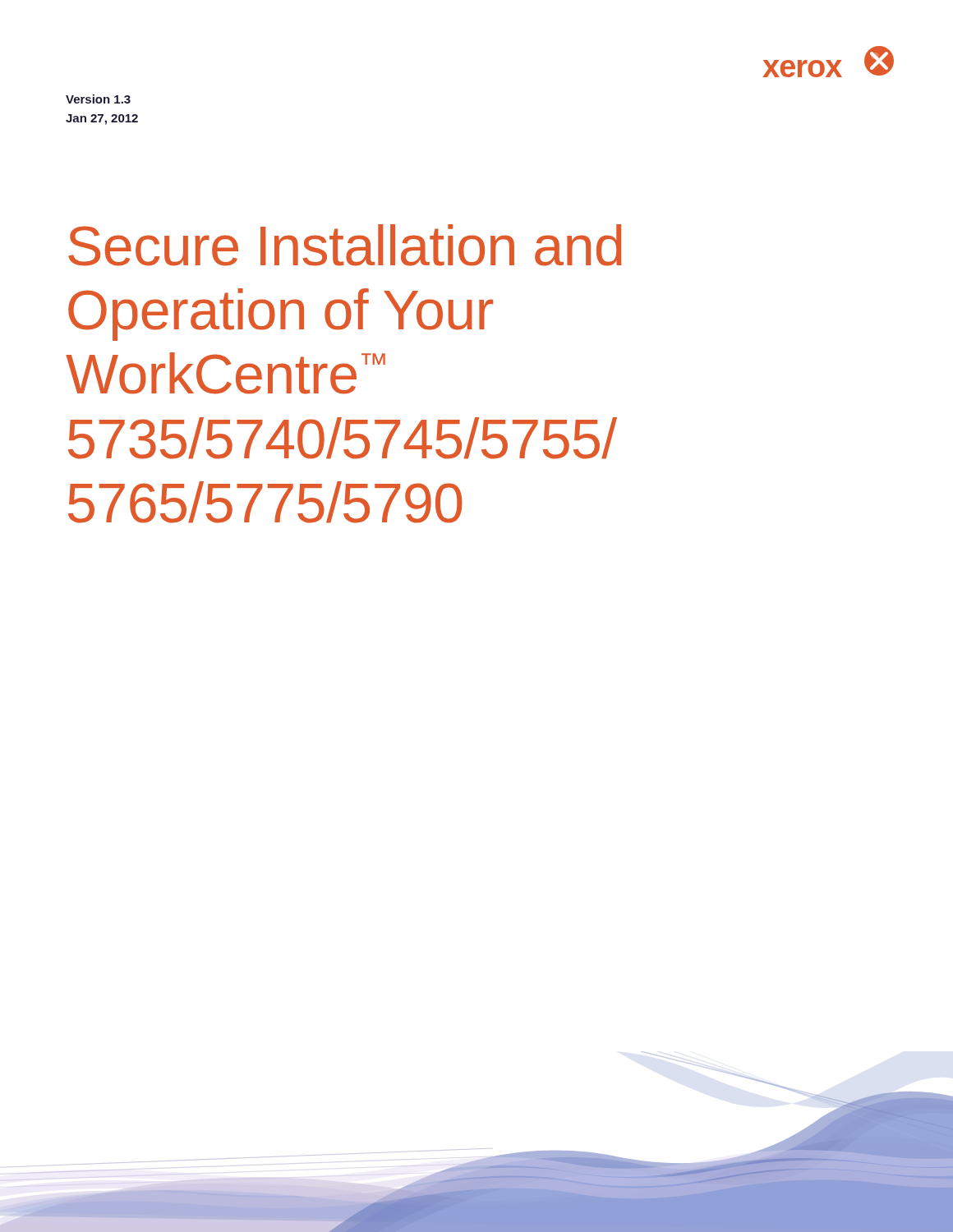953x1232 pixels.
Task: Click on the region starting "Secure Installation and Operation of Your WorkCentre™ 5735/5740/5745/5755/"
Action: 345,374
